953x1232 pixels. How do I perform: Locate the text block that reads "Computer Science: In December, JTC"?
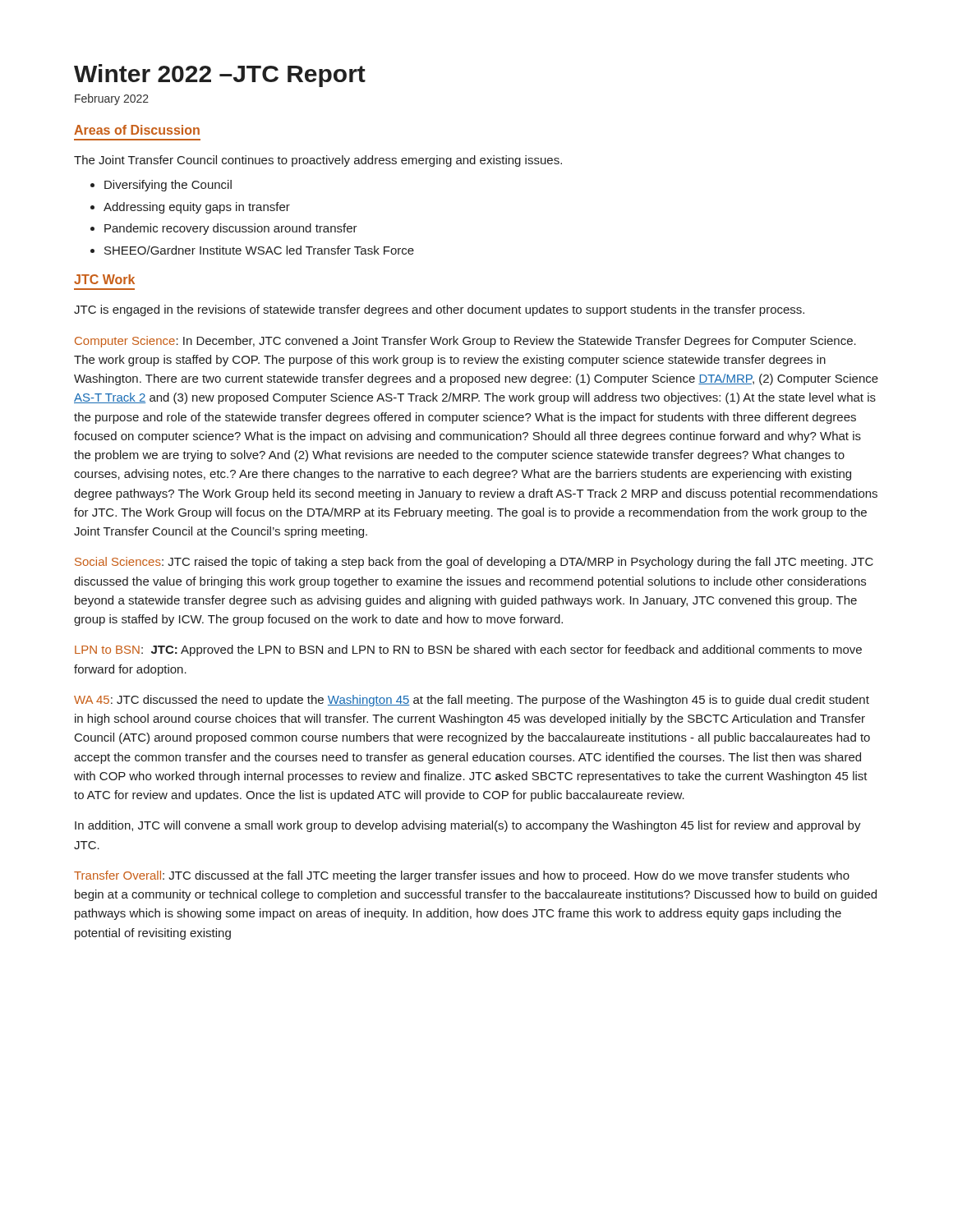(x=476, y=436)
